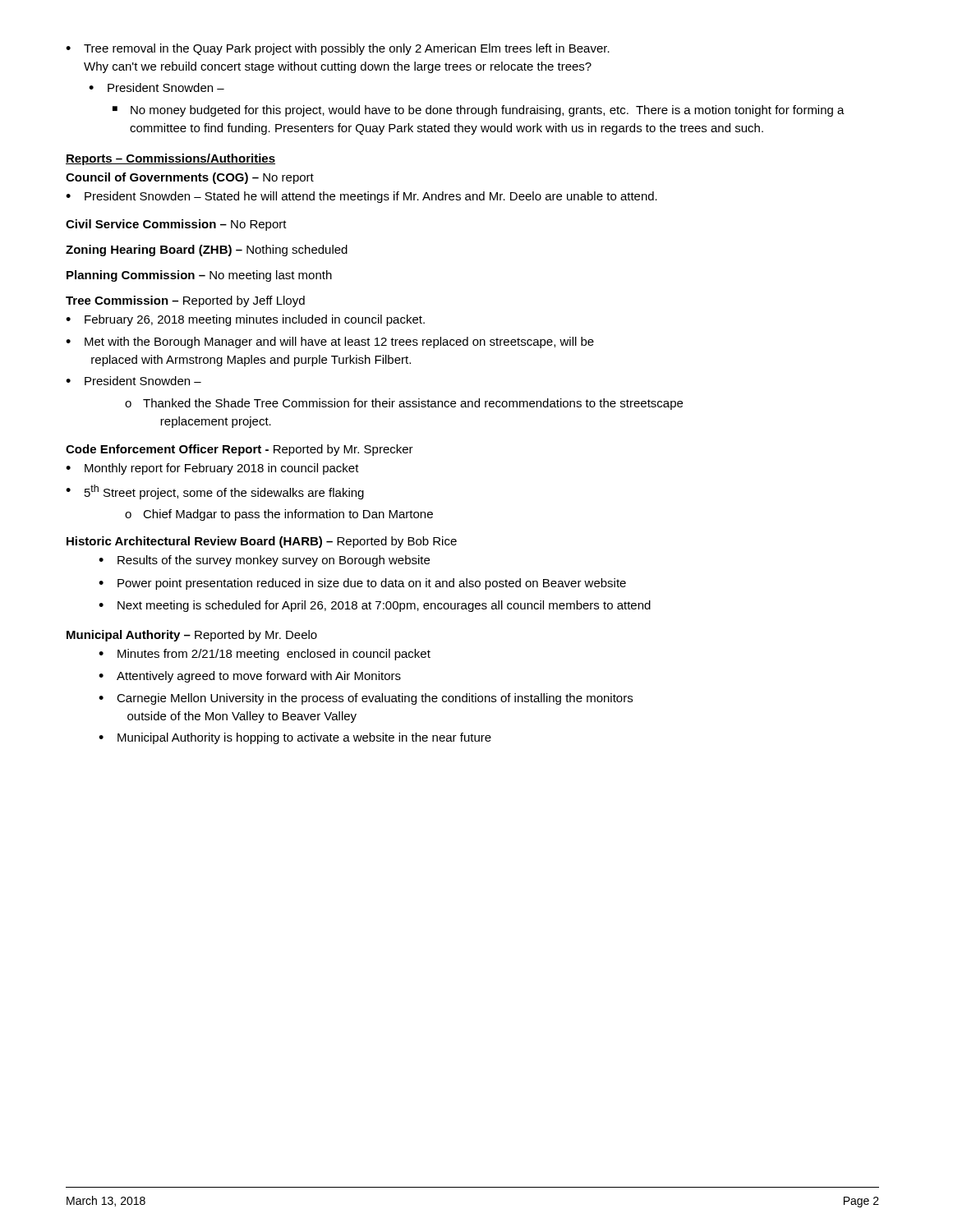Navigate to the element starting "• February 26,"
Image resolution: width=953 pixels, height=1232 pixels.
point(245,320)
